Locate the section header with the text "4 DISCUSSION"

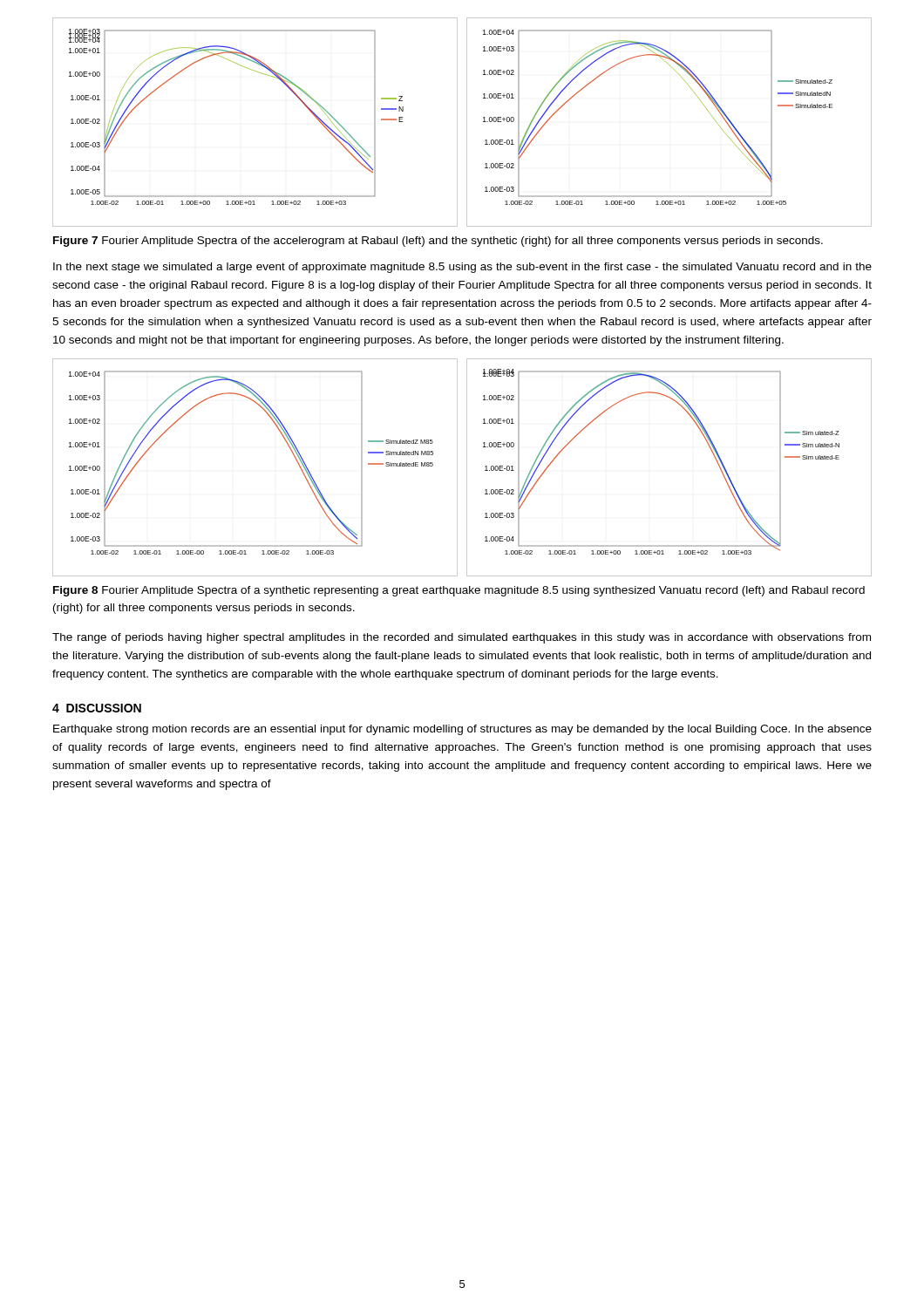[97, 708]
